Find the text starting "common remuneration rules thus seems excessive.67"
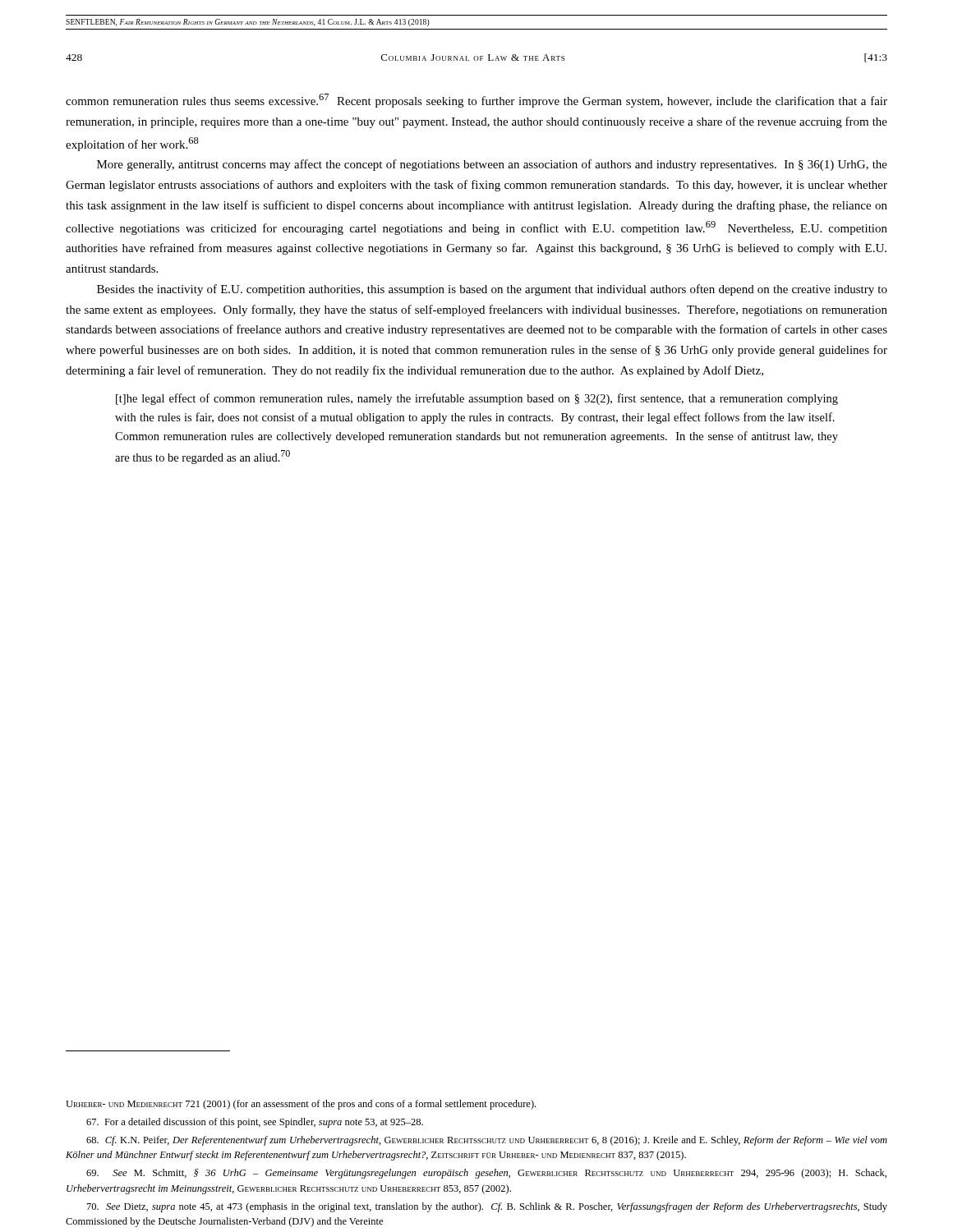This screenshot has height=1232, width=953. coord(476,122)
